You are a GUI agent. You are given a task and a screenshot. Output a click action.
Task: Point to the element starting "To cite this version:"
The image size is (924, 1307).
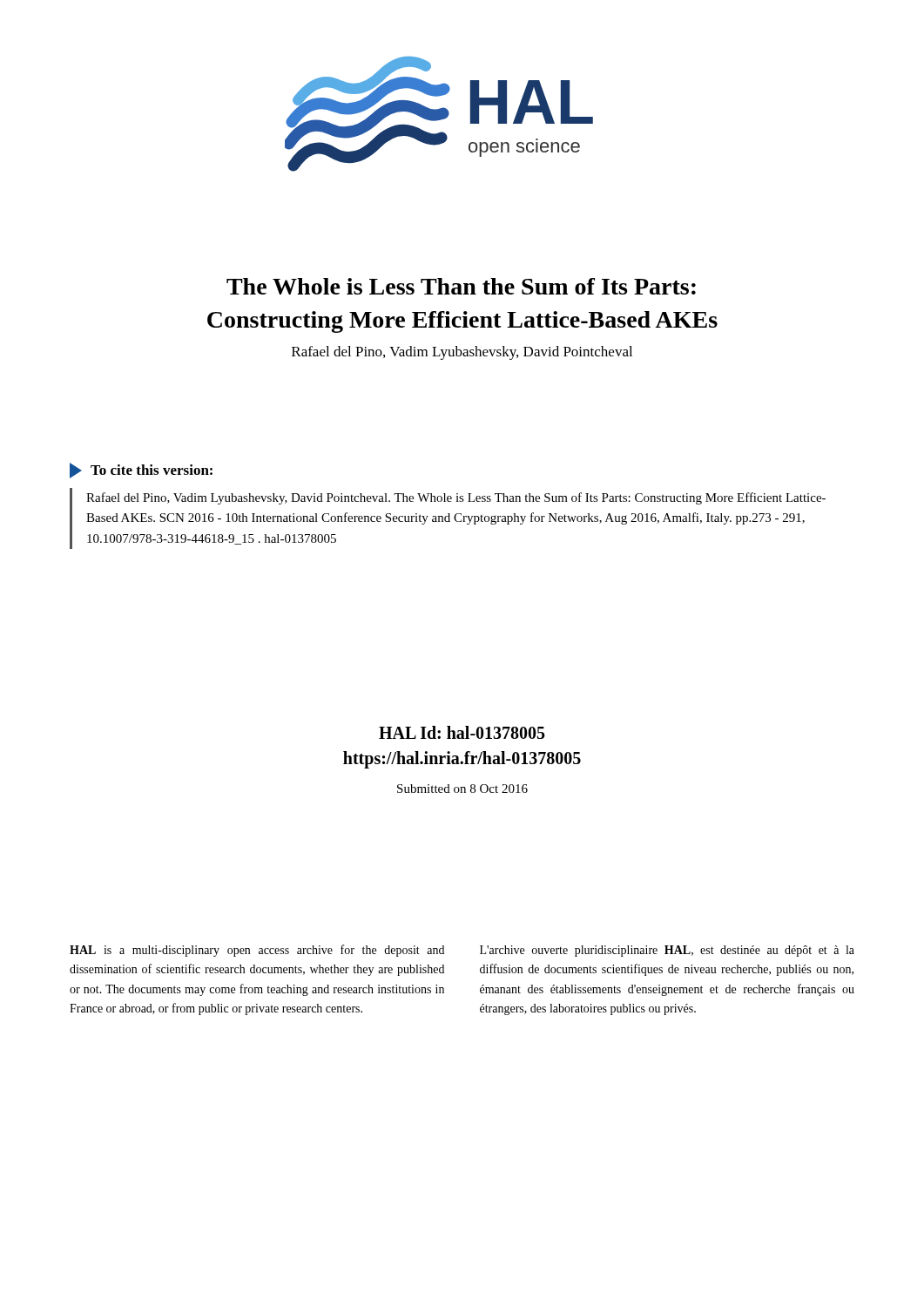(x=142, y=471)
